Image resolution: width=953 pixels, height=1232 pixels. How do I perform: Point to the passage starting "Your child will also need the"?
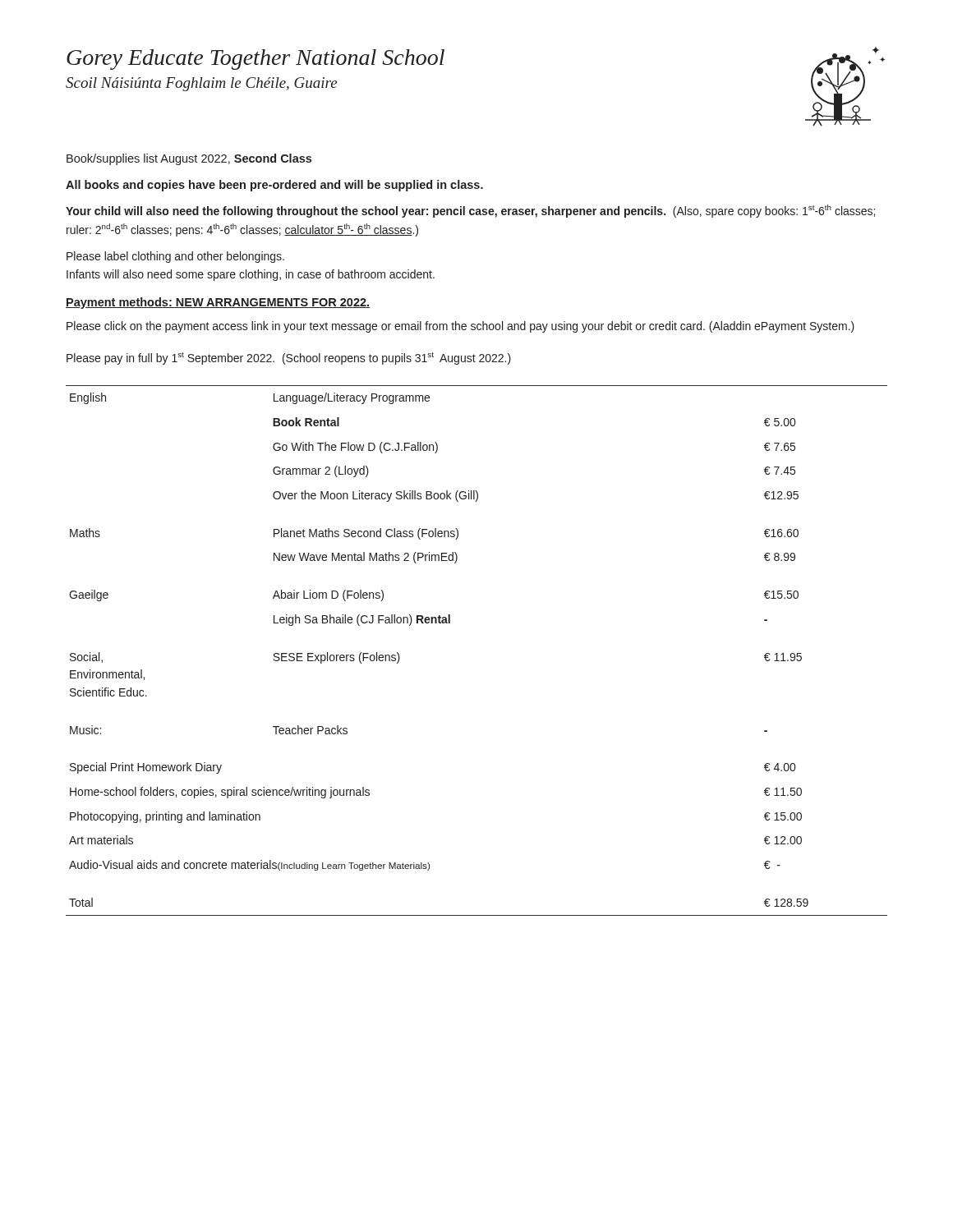(x=471, y=220)
